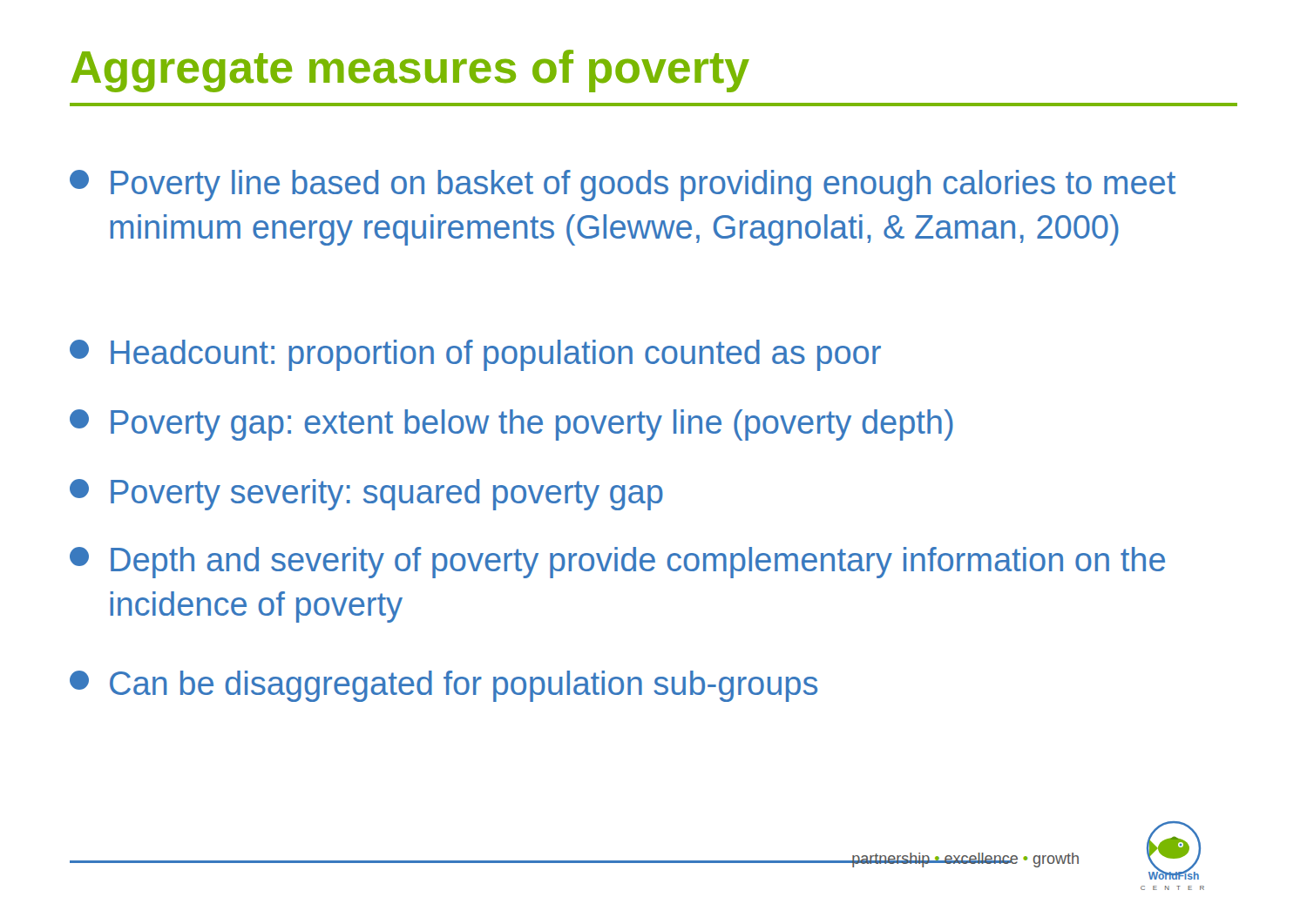Find the list item that says "Headcount: proportion of population counted as poor"
Image resolution: width=1307 pixels, height=924 pixels.
point(475,353)
